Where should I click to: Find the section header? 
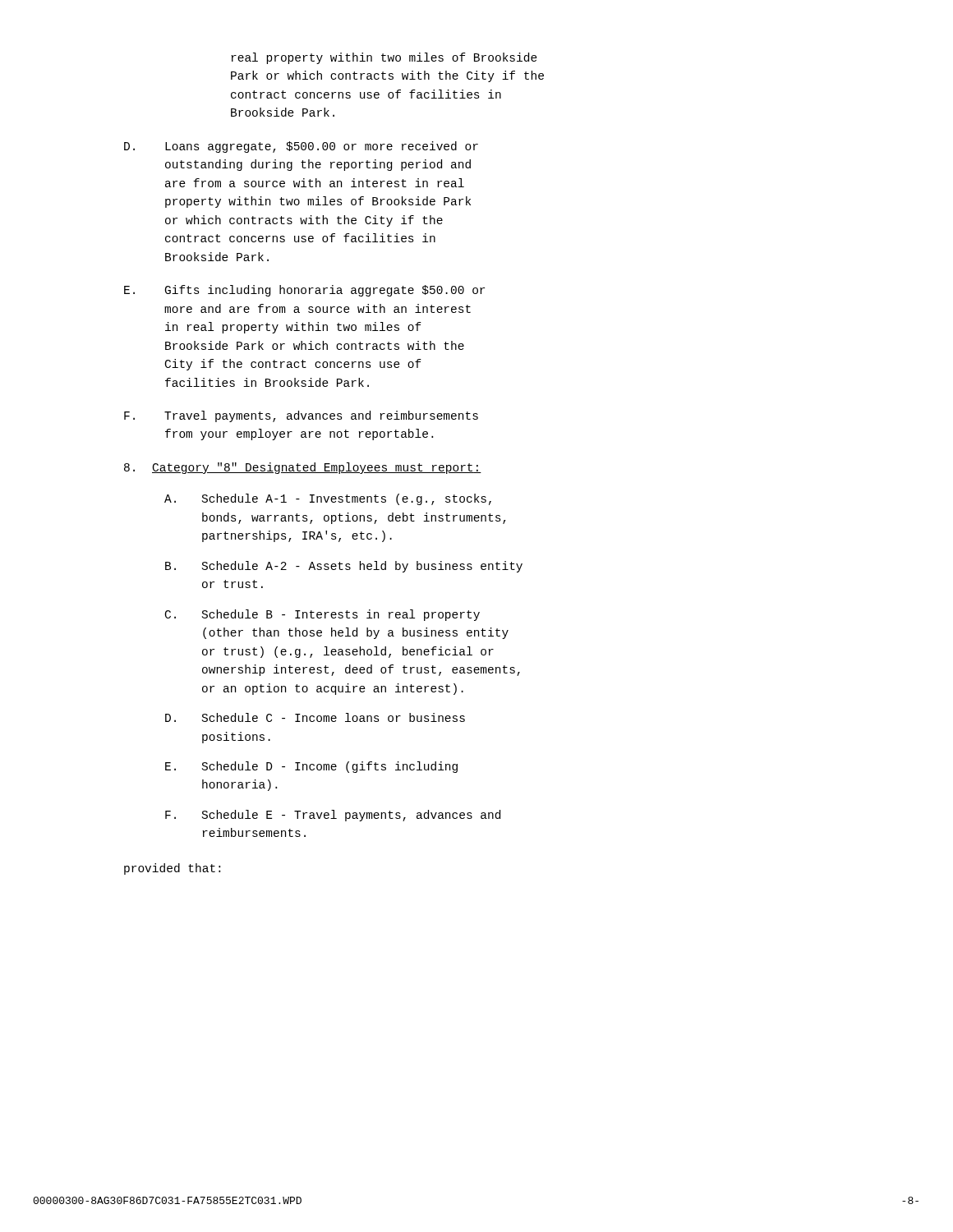[x=505, y=468]
